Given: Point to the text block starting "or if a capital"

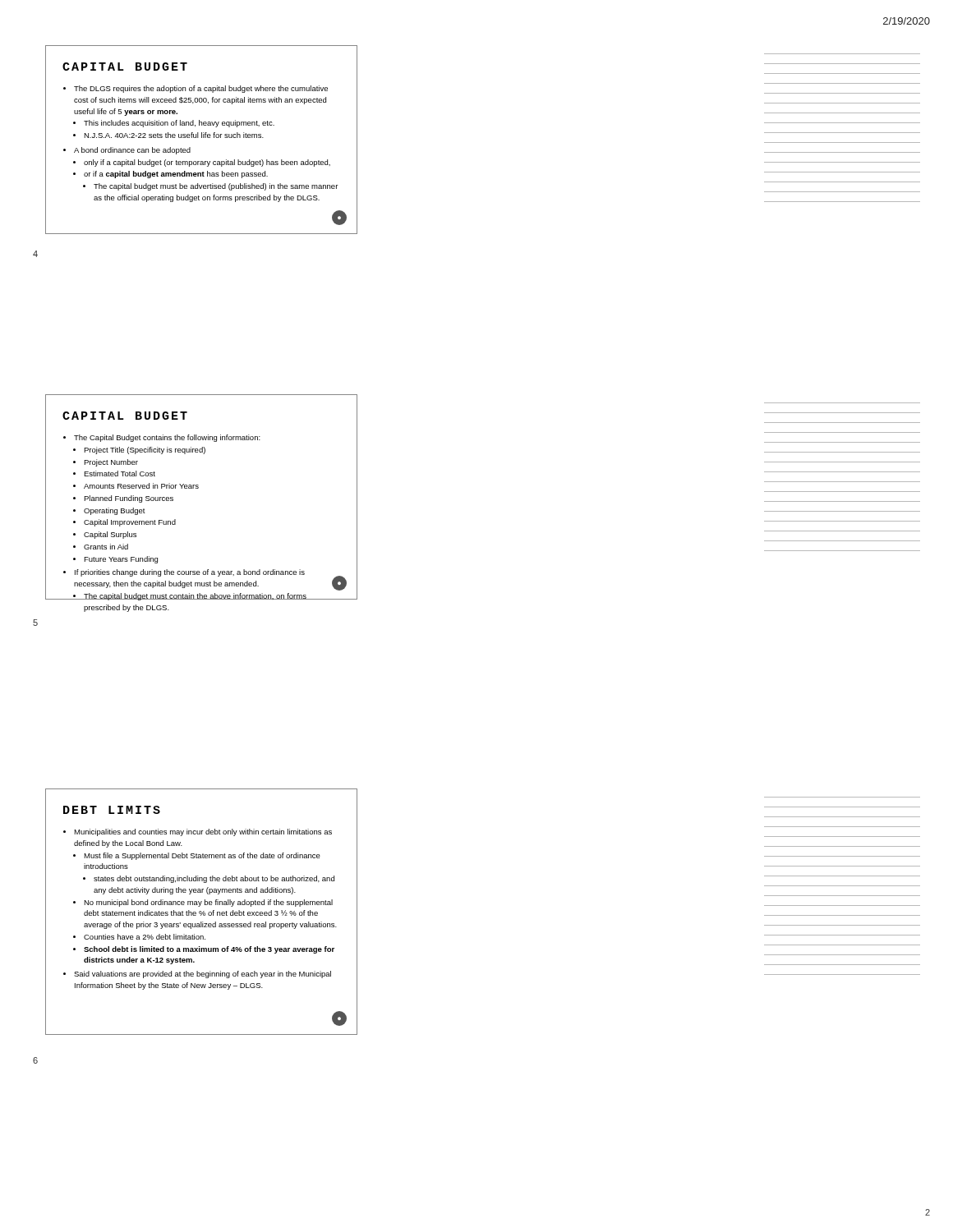Looking at the screenshot, I should tap(212, 186).
